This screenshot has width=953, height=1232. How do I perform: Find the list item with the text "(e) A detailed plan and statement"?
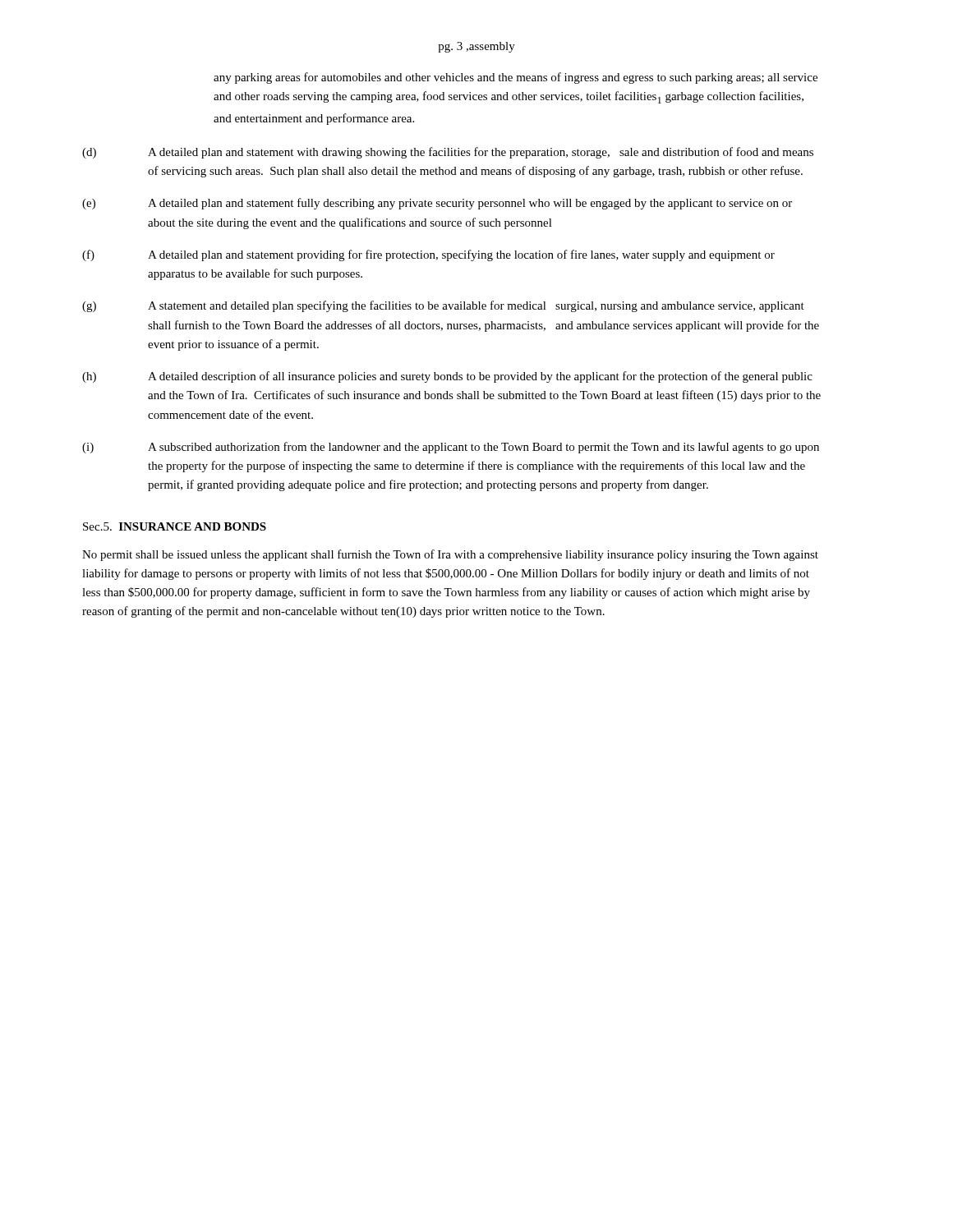452,213
